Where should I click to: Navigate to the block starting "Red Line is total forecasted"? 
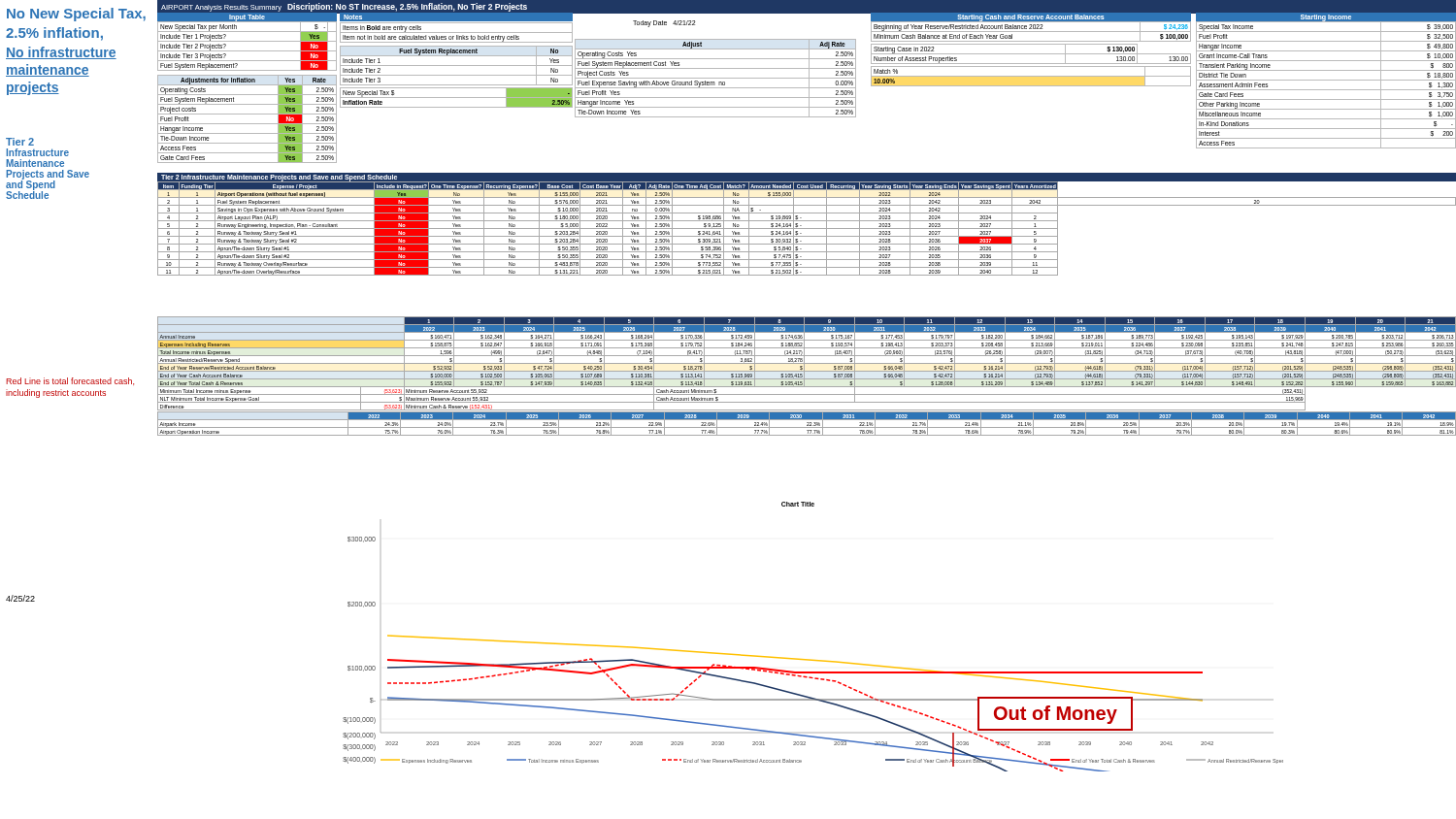(70, 387)
